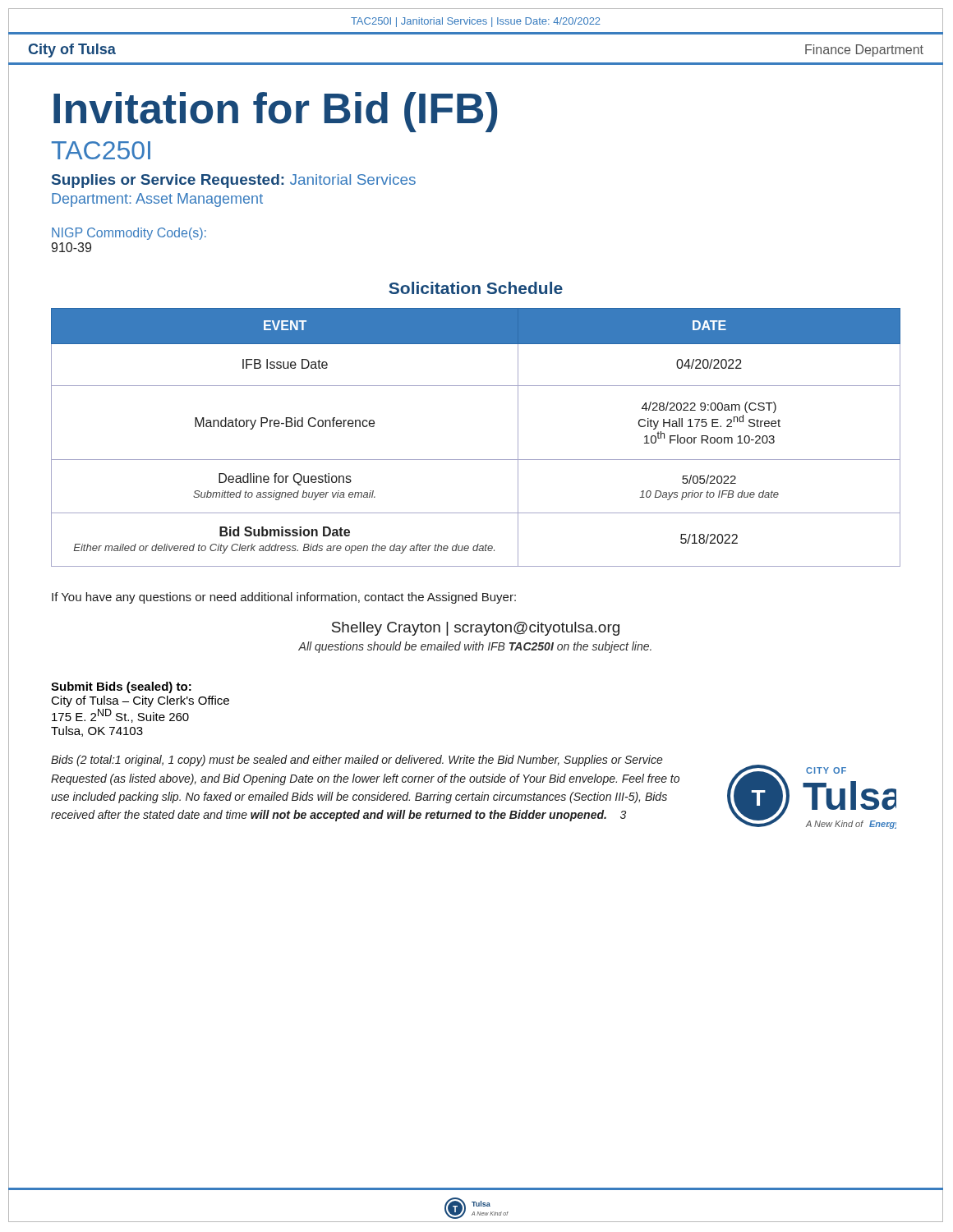Where does it say "Finance Department"?
The image size is (953, 1232).
[x=864, y=49]
